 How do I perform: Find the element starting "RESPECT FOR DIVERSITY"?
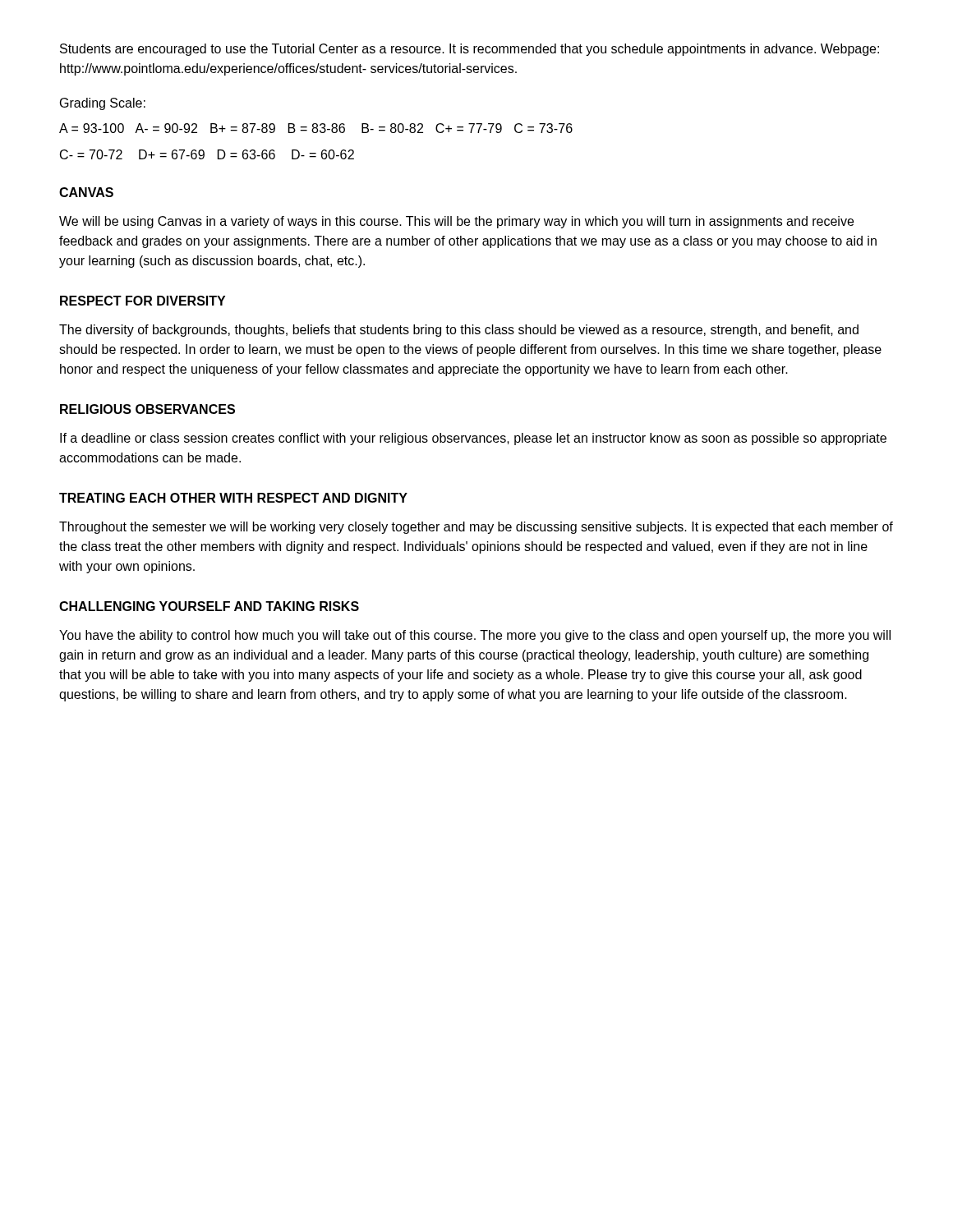click(142, 301)
